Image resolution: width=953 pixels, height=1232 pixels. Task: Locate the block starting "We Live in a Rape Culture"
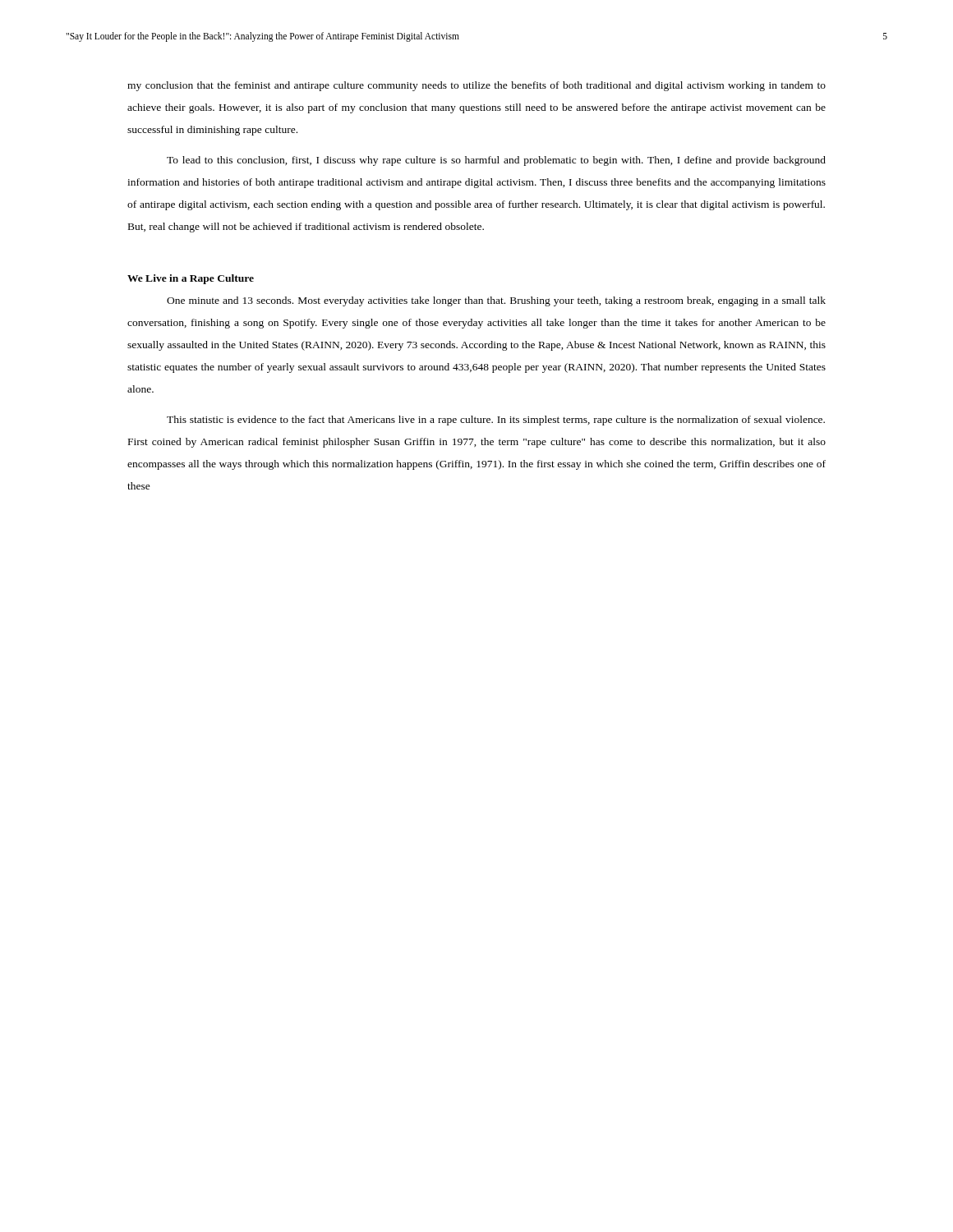click(x=191, y=278)
